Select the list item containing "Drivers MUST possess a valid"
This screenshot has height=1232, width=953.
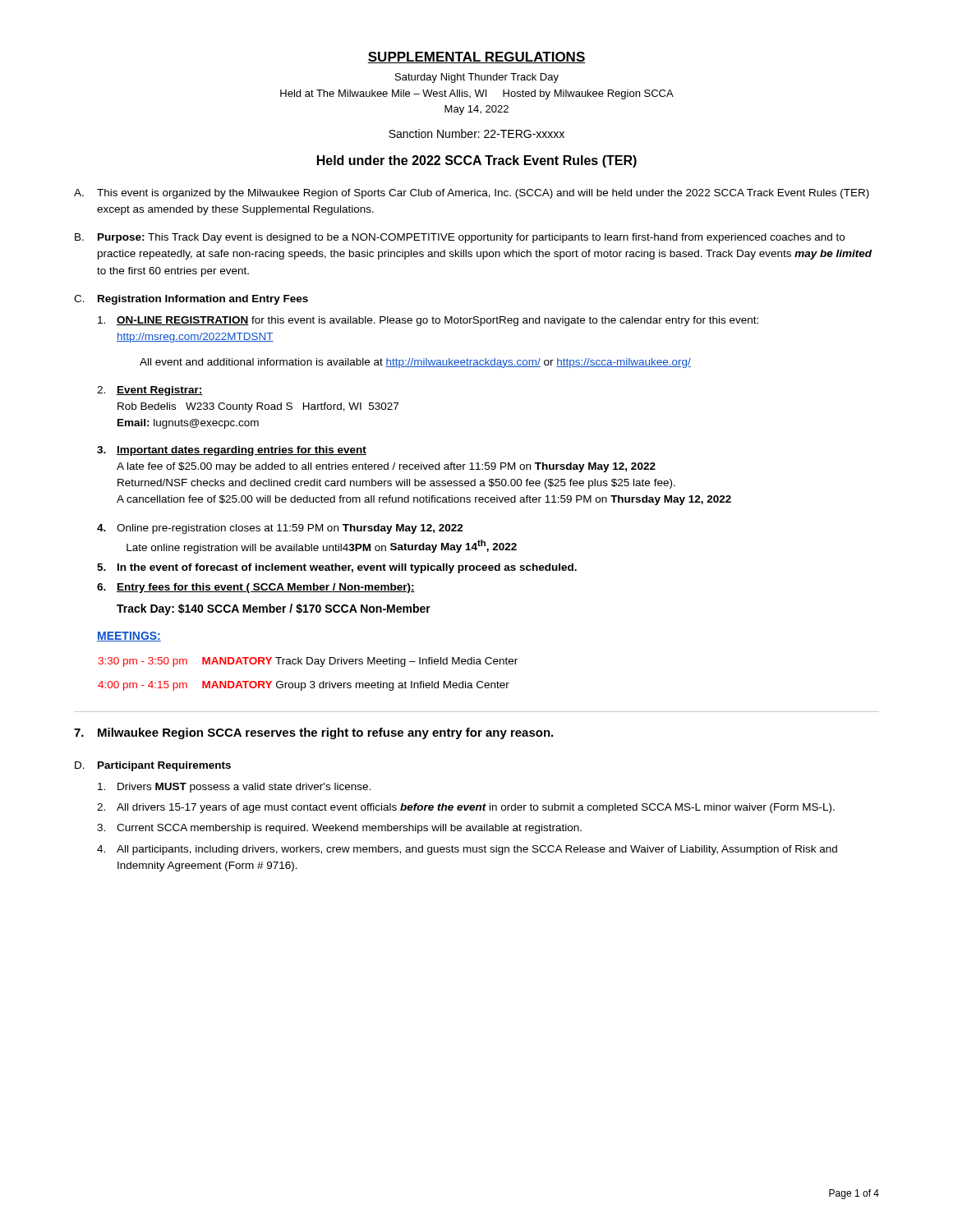(x=234, y=787)
